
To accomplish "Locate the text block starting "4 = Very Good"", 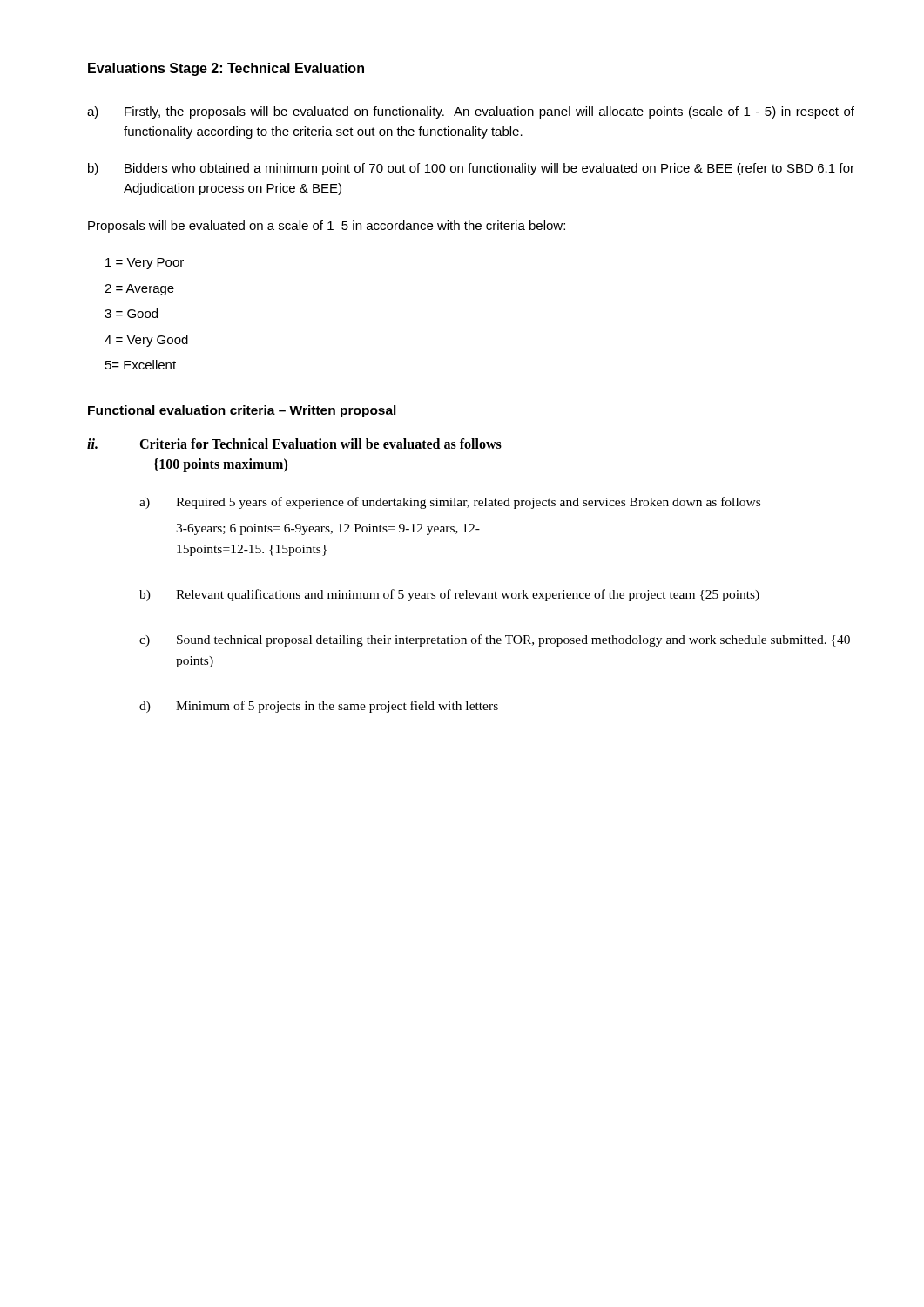I will (x=146, y=339).
